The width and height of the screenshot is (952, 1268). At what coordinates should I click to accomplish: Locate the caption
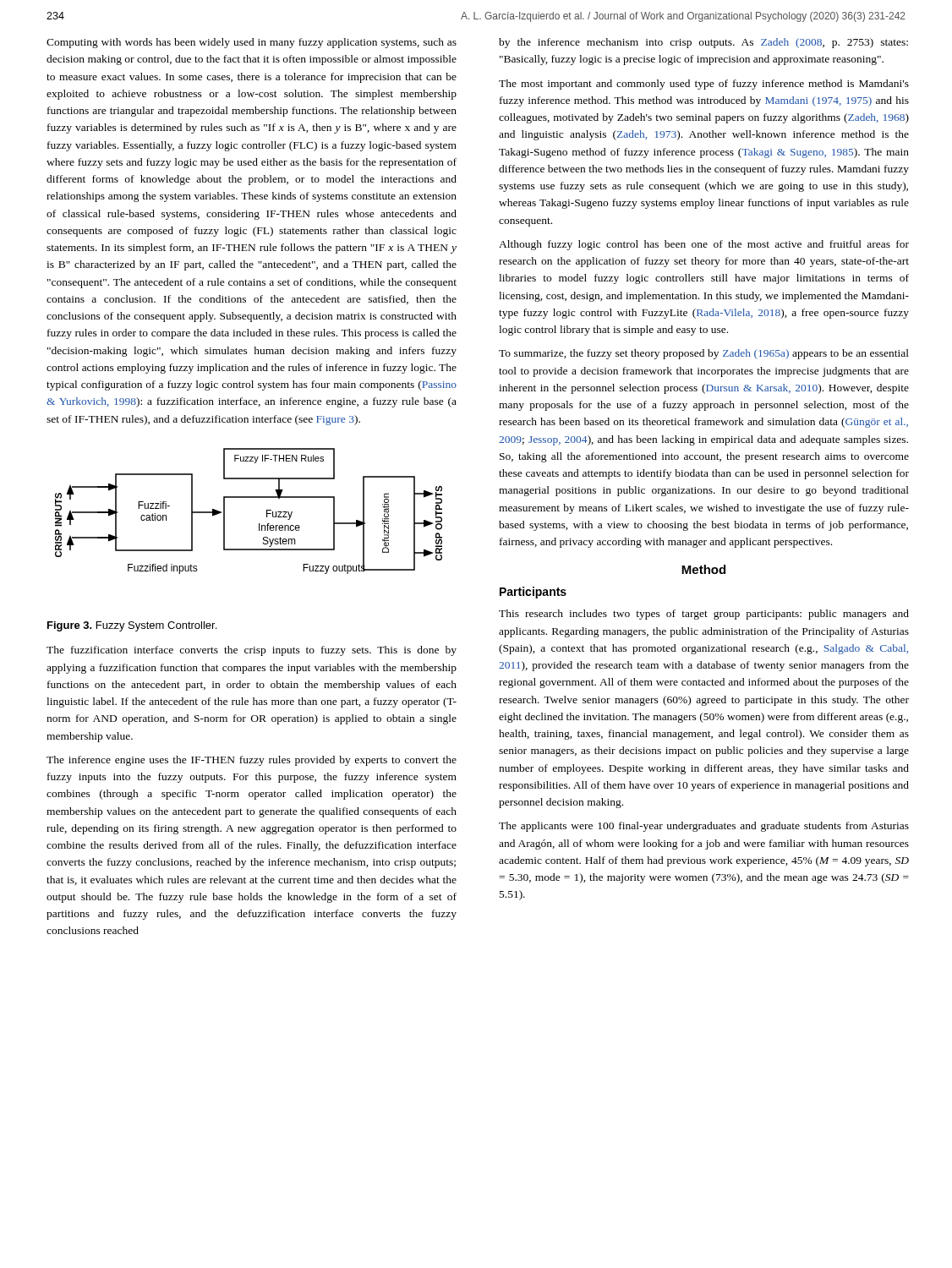point(252,625)
